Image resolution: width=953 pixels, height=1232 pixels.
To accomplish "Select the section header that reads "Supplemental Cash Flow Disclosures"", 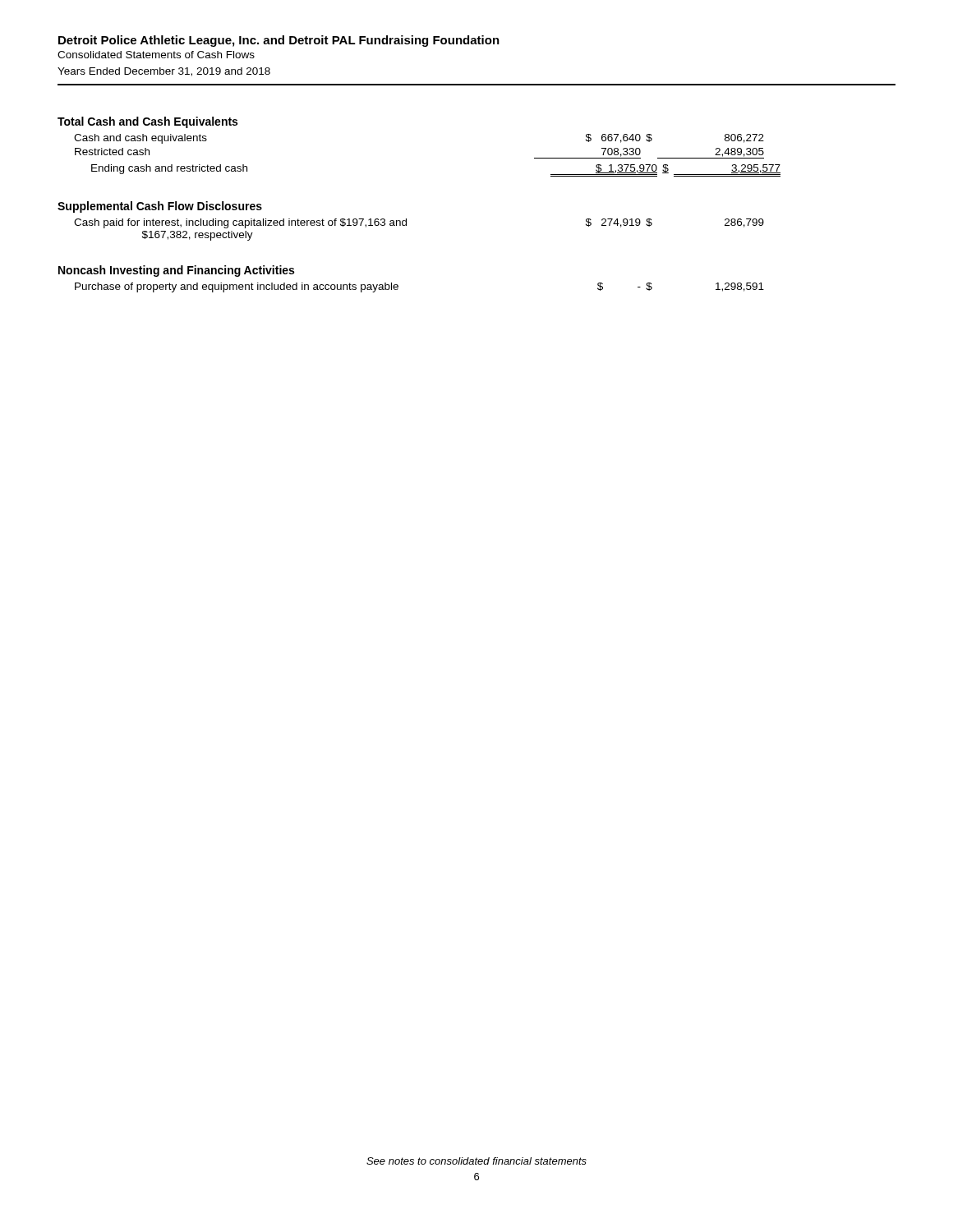I will [x=160, y=206].
